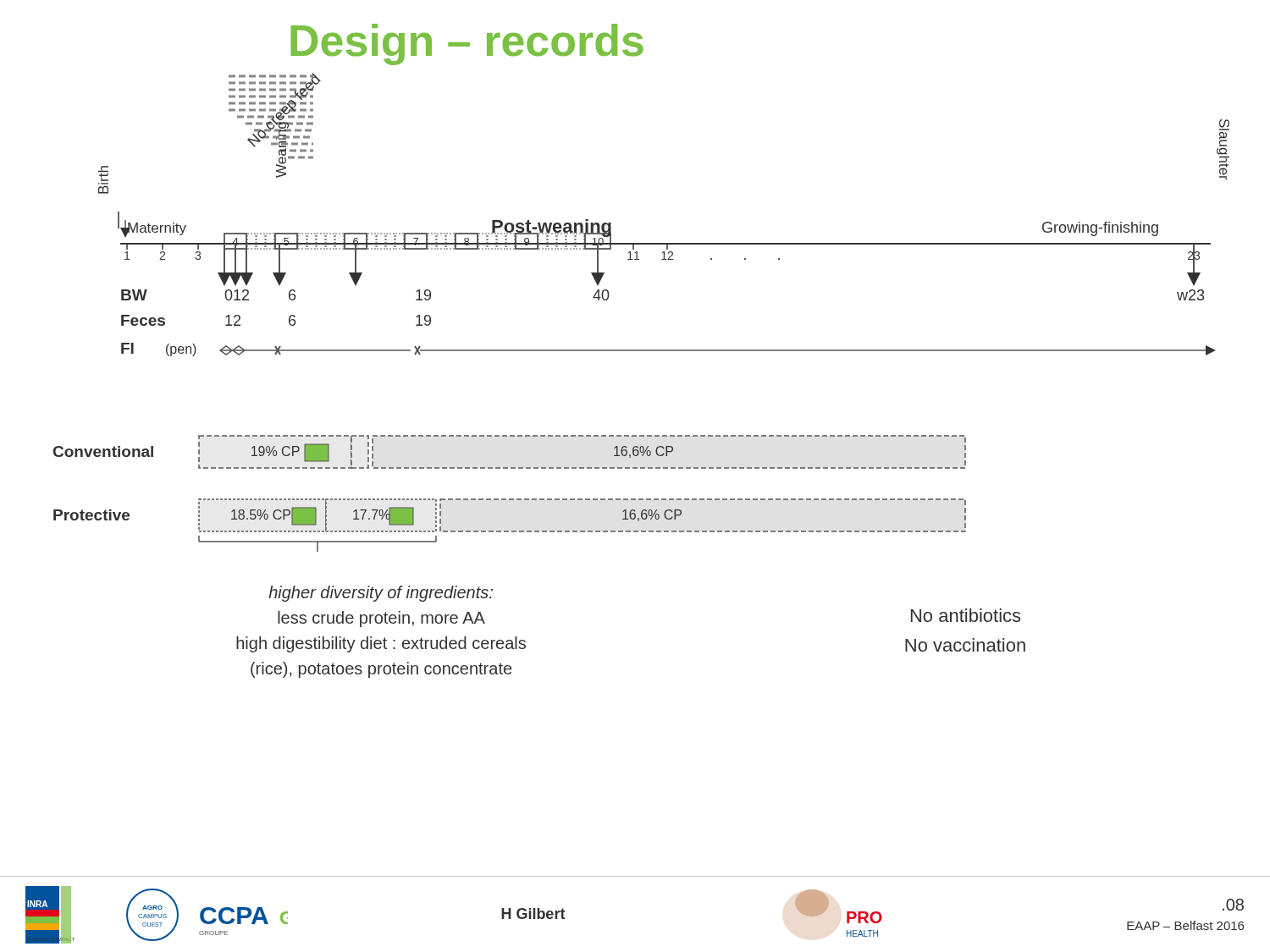The height and width of the screenshot is (952, 1270).
Task: Click on the title that says "Design – records"
Action: click(x=467, y=41)
